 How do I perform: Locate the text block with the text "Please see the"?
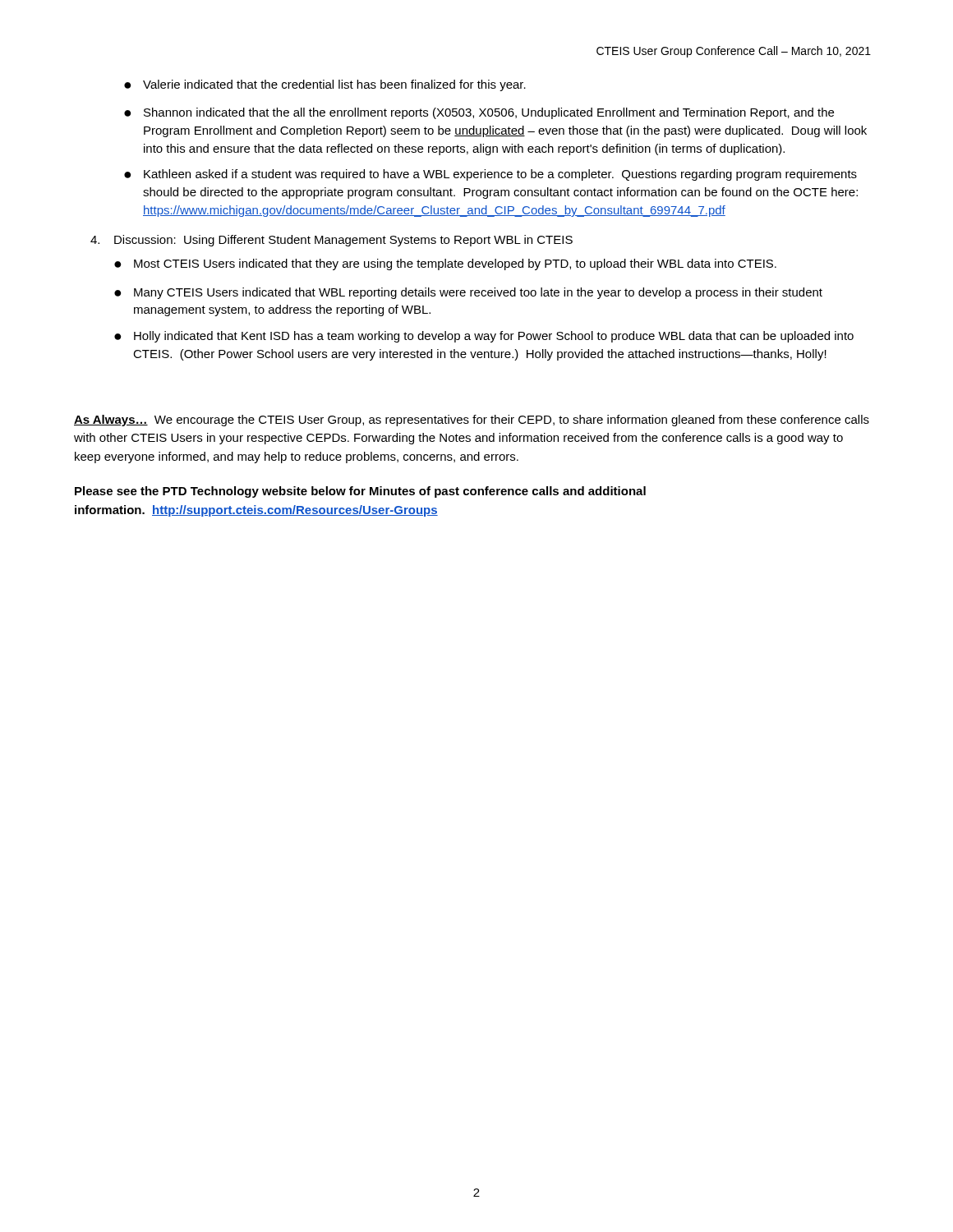[360, 500]
